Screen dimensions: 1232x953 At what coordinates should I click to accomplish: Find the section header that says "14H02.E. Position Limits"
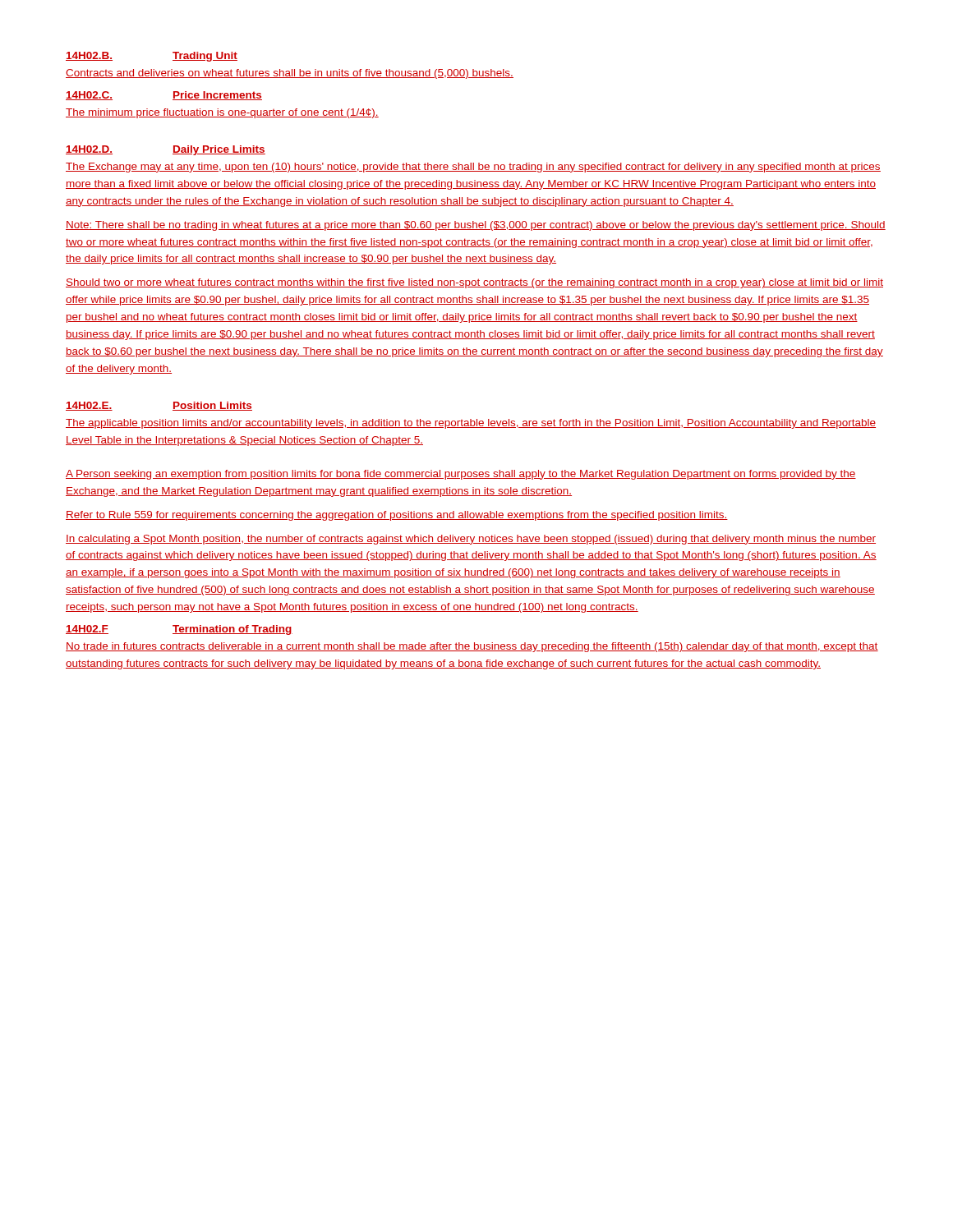click(x=88, y=407)
